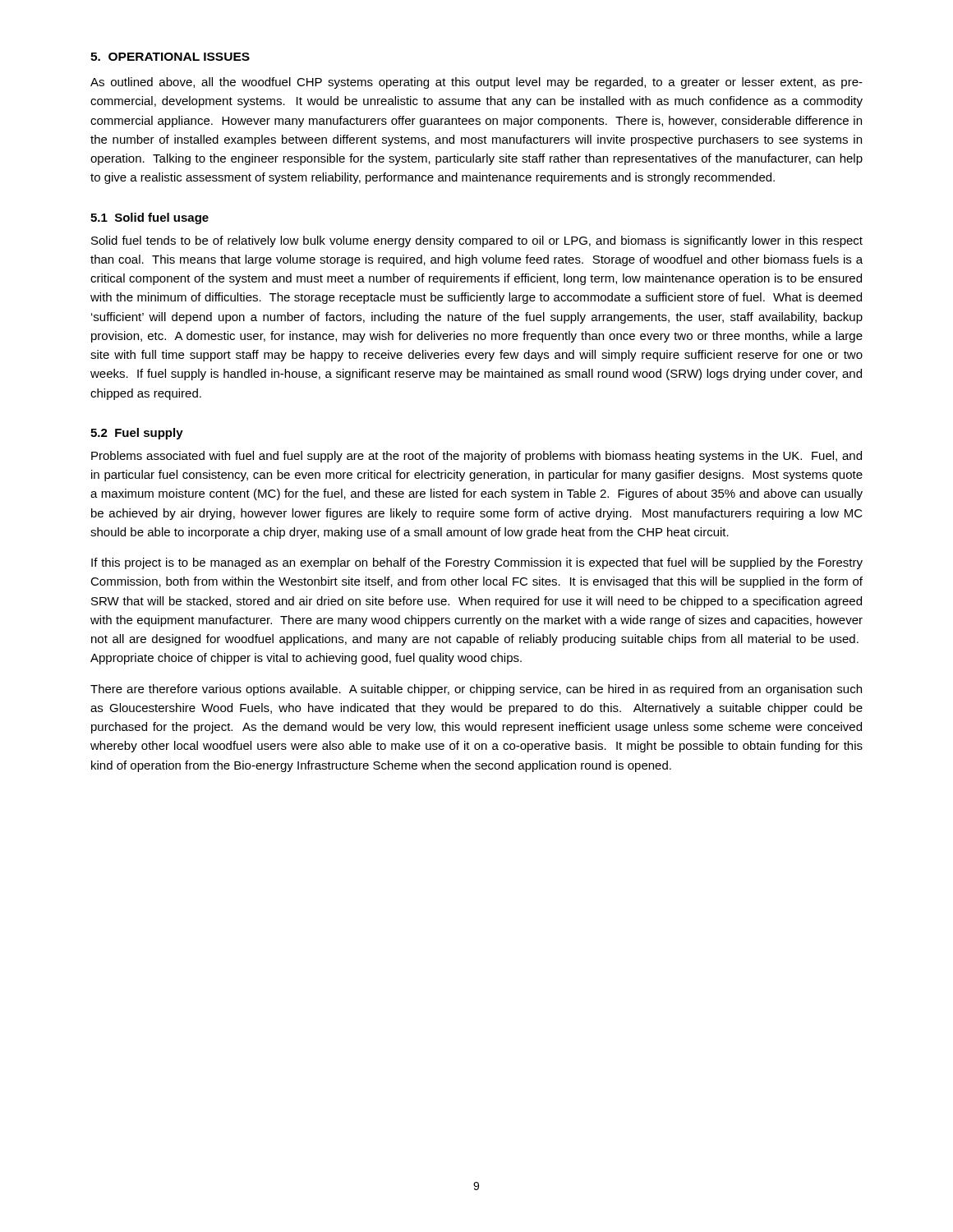
Task: Click on the text block starting "There are therefore various options available. A"
Action: point(476,727)
